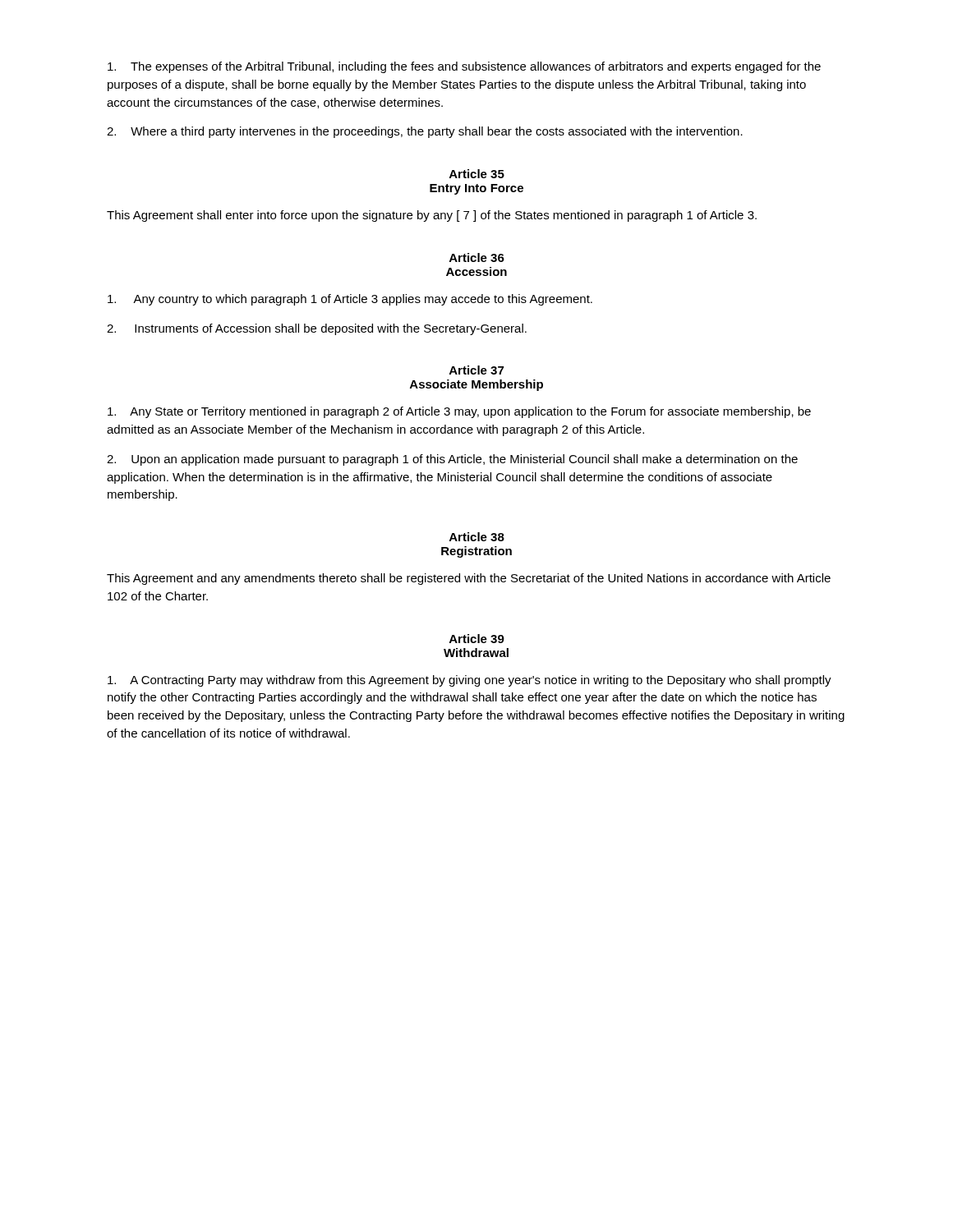953x1232 pixels.
Task: Navigate to the passage starting "The expenses of"
Action: point(464,84)
